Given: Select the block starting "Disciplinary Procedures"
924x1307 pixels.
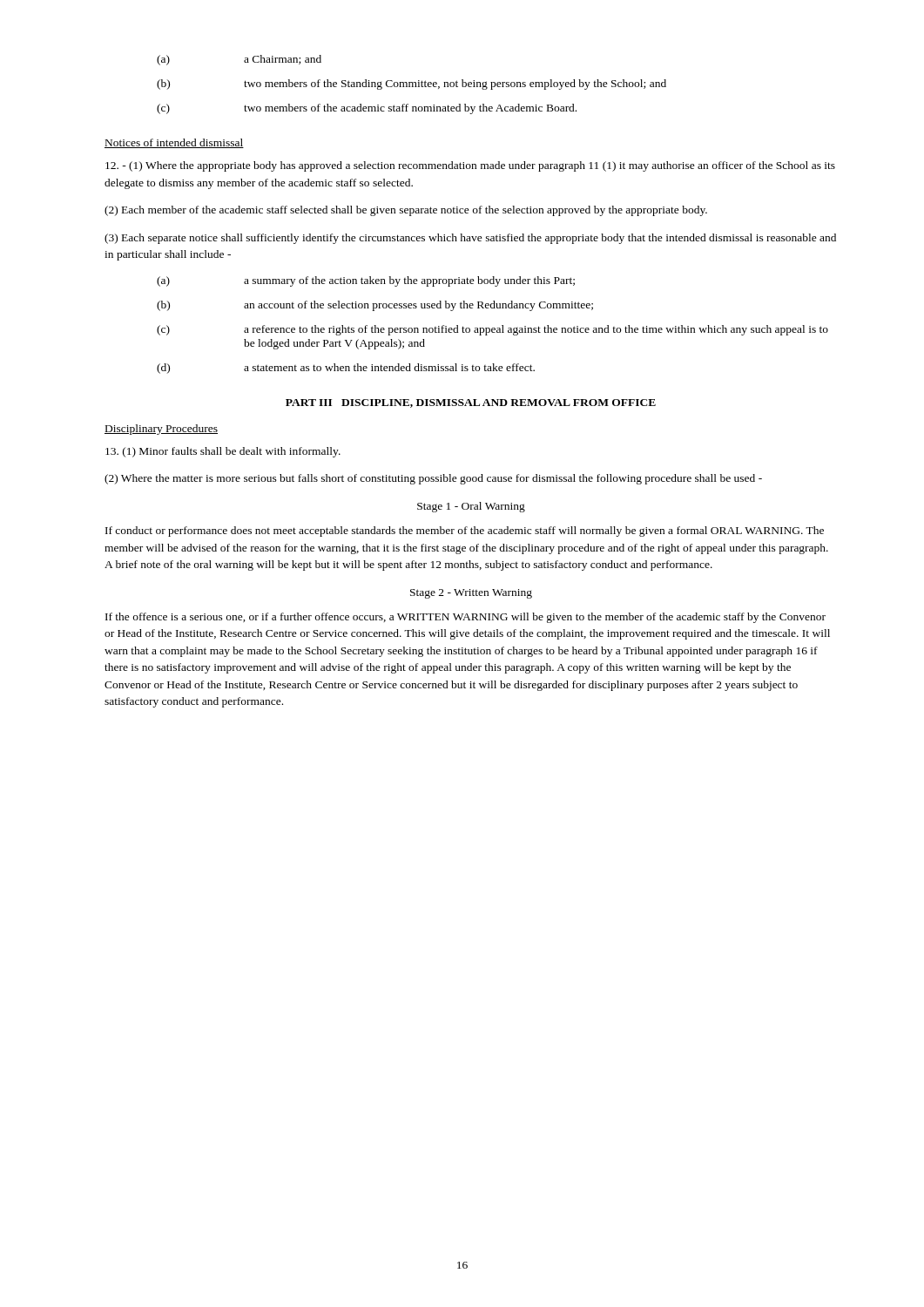Looking at the screenshot, I should click(x=161, y=428).
